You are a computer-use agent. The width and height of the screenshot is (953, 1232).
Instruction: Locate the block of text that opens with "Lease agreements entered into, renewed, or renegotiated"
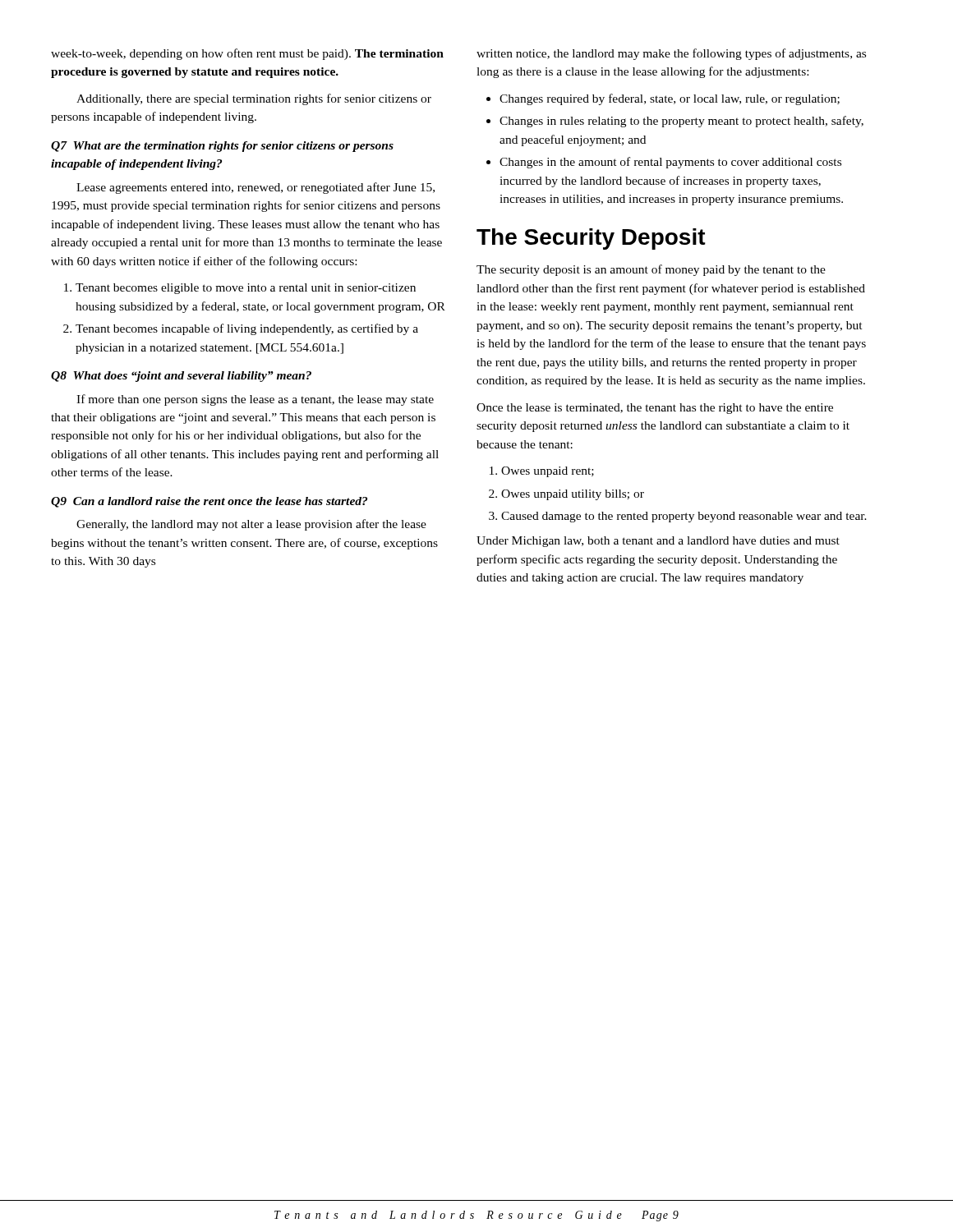click(x=248, y=224)
